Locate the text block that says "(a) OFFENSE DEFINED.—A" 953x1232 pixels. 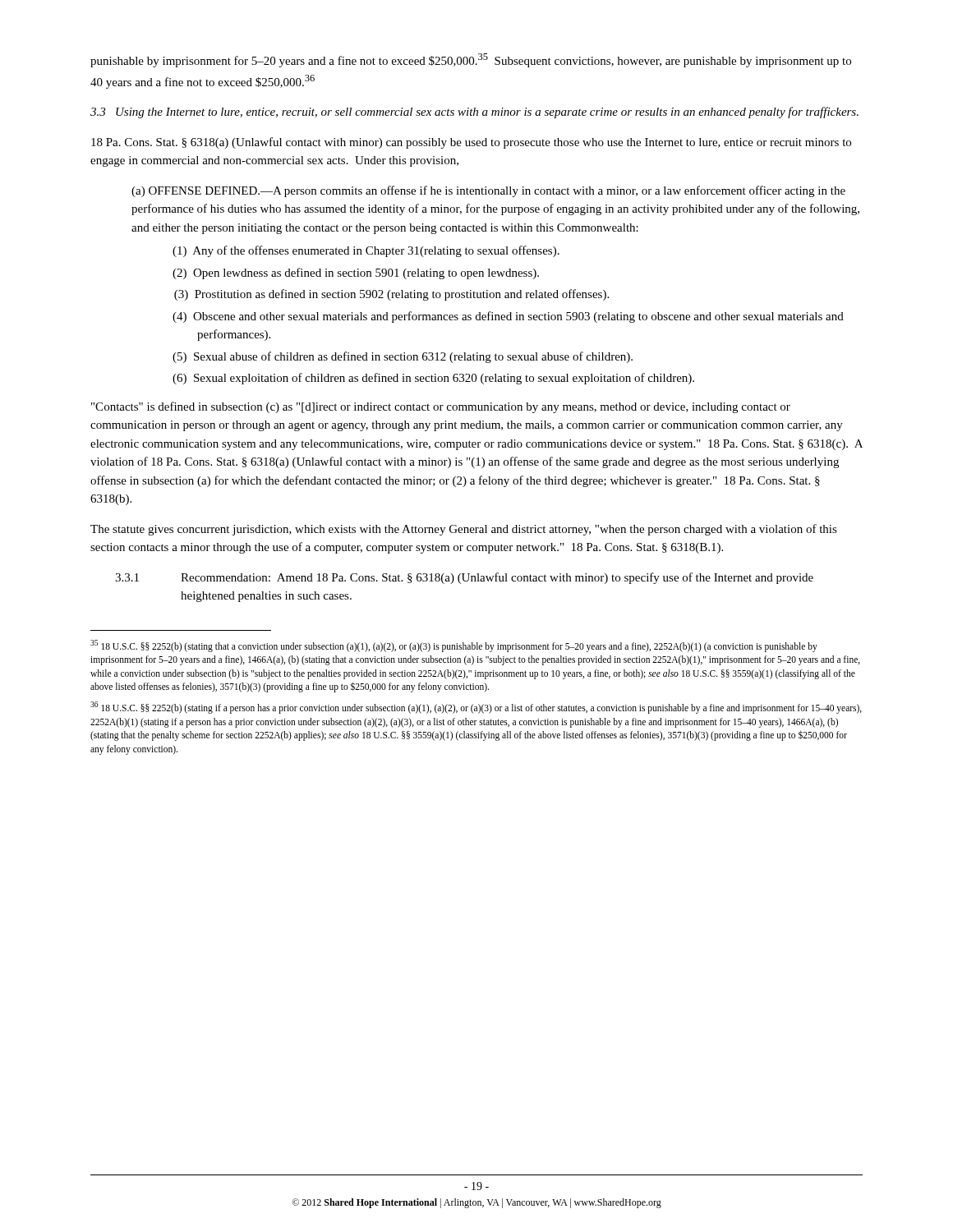coord(496,209)
